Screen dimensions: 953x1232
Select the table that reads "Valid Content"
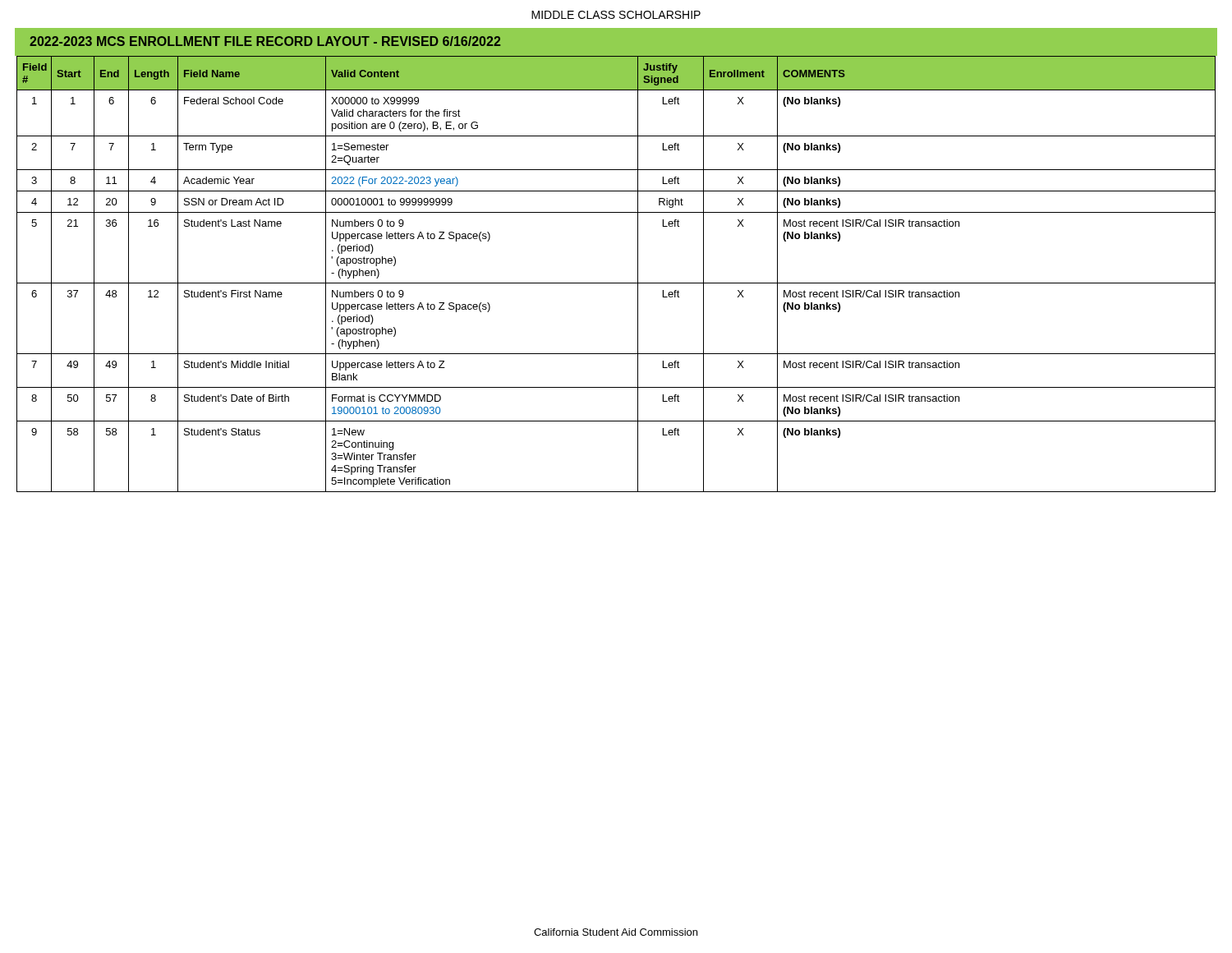pyautogui.click(x=616, y=274)
